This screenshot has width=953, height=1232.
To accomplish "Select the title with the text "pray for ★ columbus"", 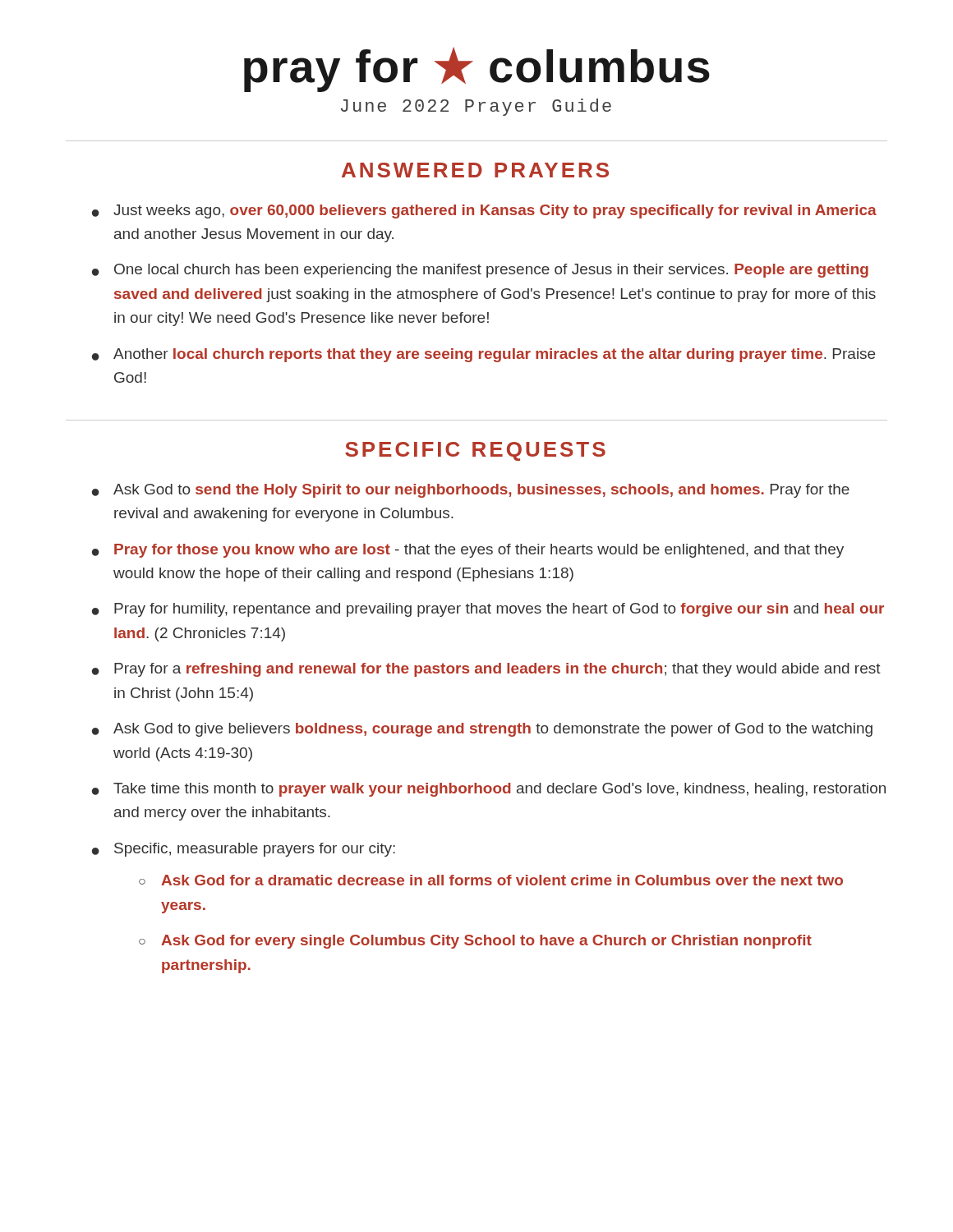I will point(476,66).
